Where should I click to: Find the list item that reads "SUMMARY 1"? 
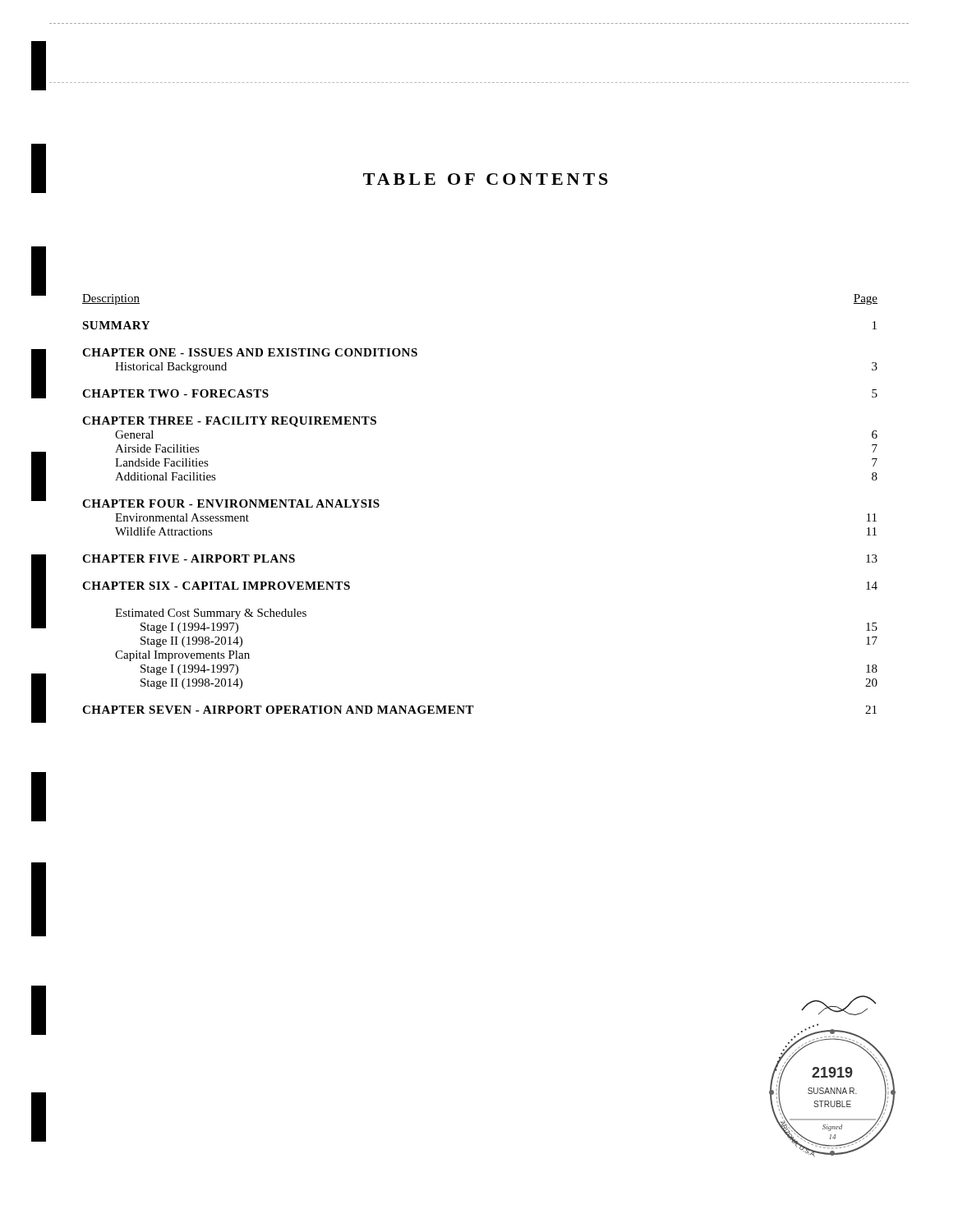point(121,325)
